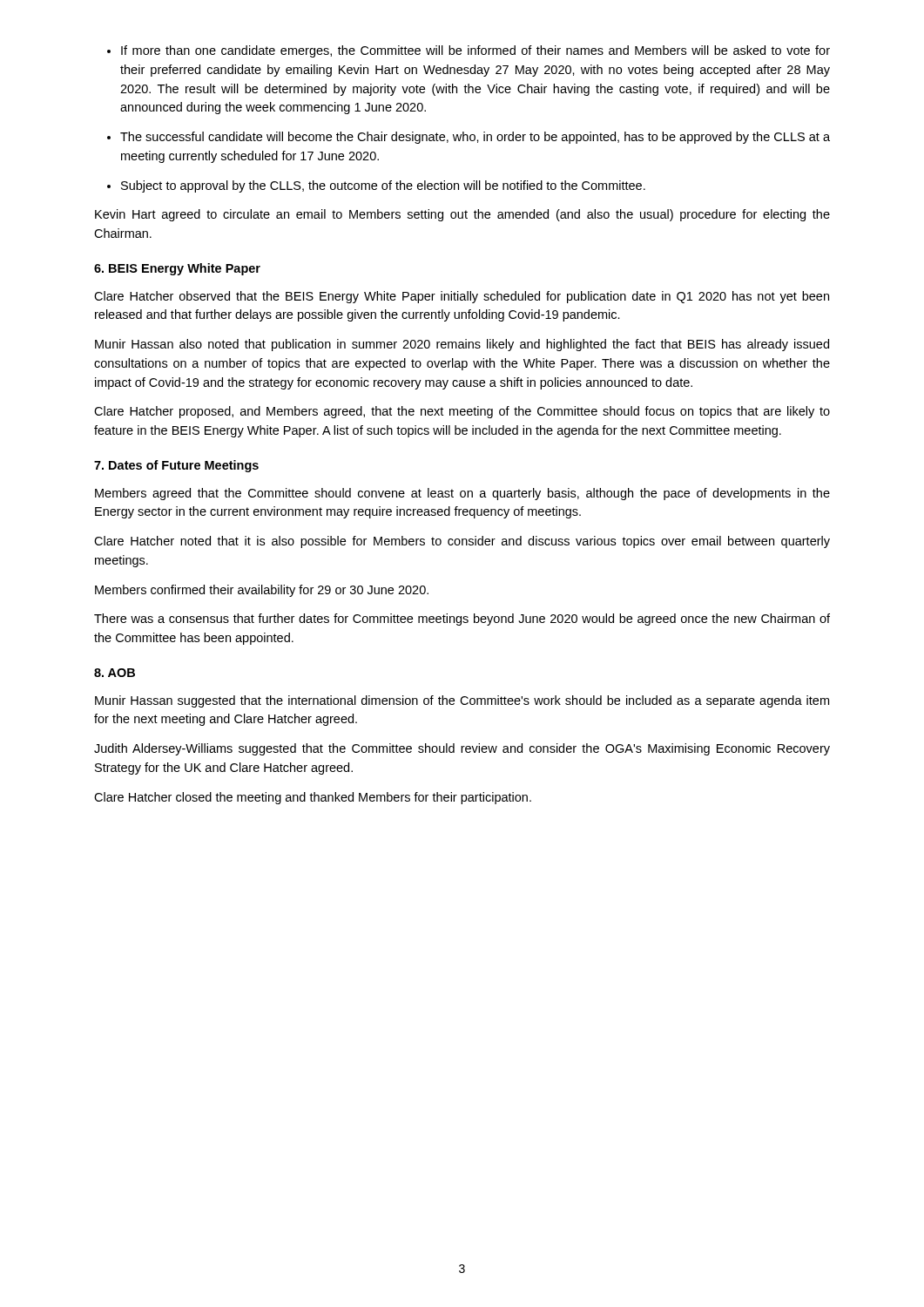Find the list item with the text "Subject to approval by the CLLS, the outcome"
Viewport: 924px width, 1307px height.
[462, 186]
